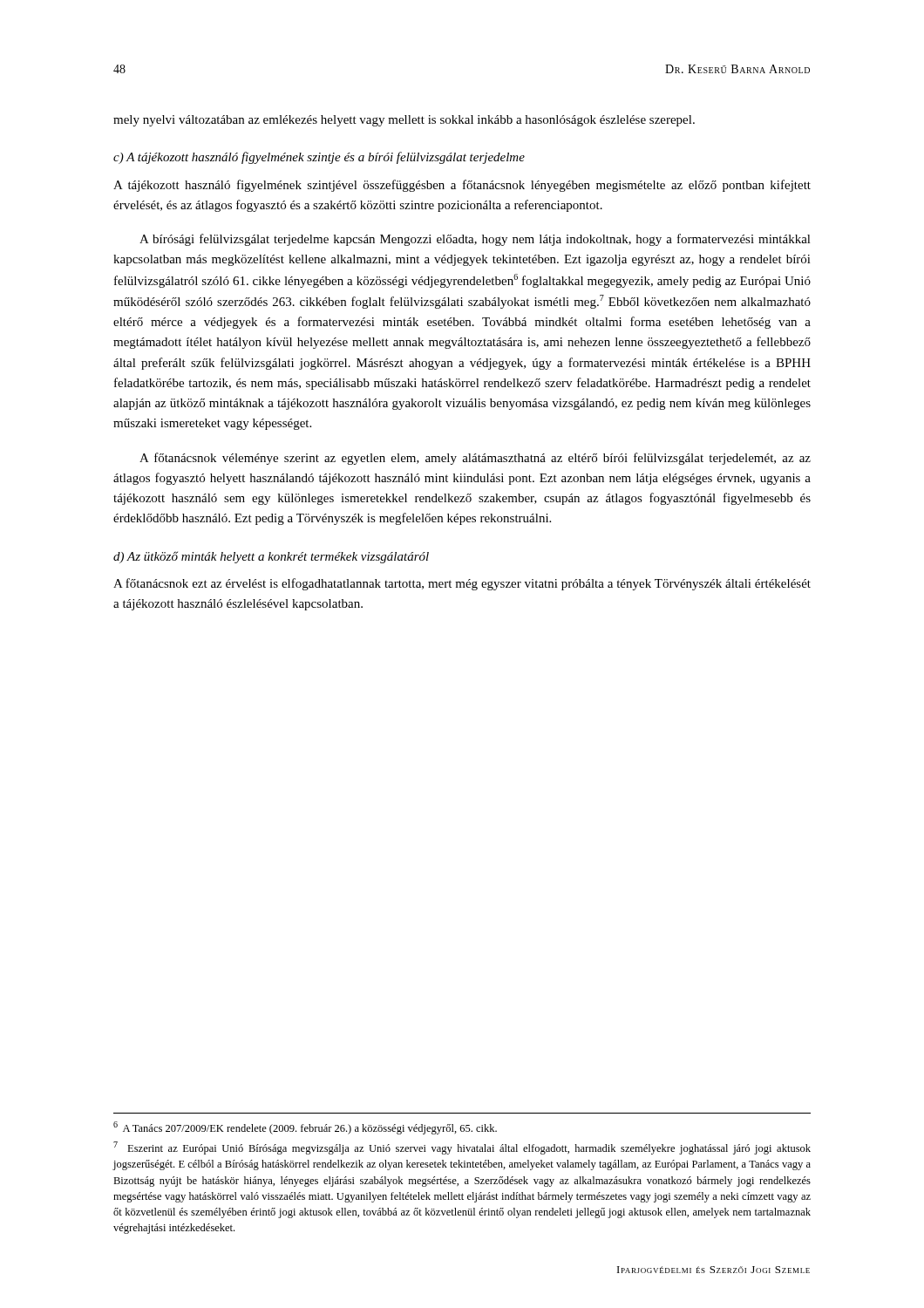Point to the passage starting "6 A Tanács 207/2009/EK rendelete (2009."
924x1308 pixels.
pyautogui.click(x=305, y=1127)
